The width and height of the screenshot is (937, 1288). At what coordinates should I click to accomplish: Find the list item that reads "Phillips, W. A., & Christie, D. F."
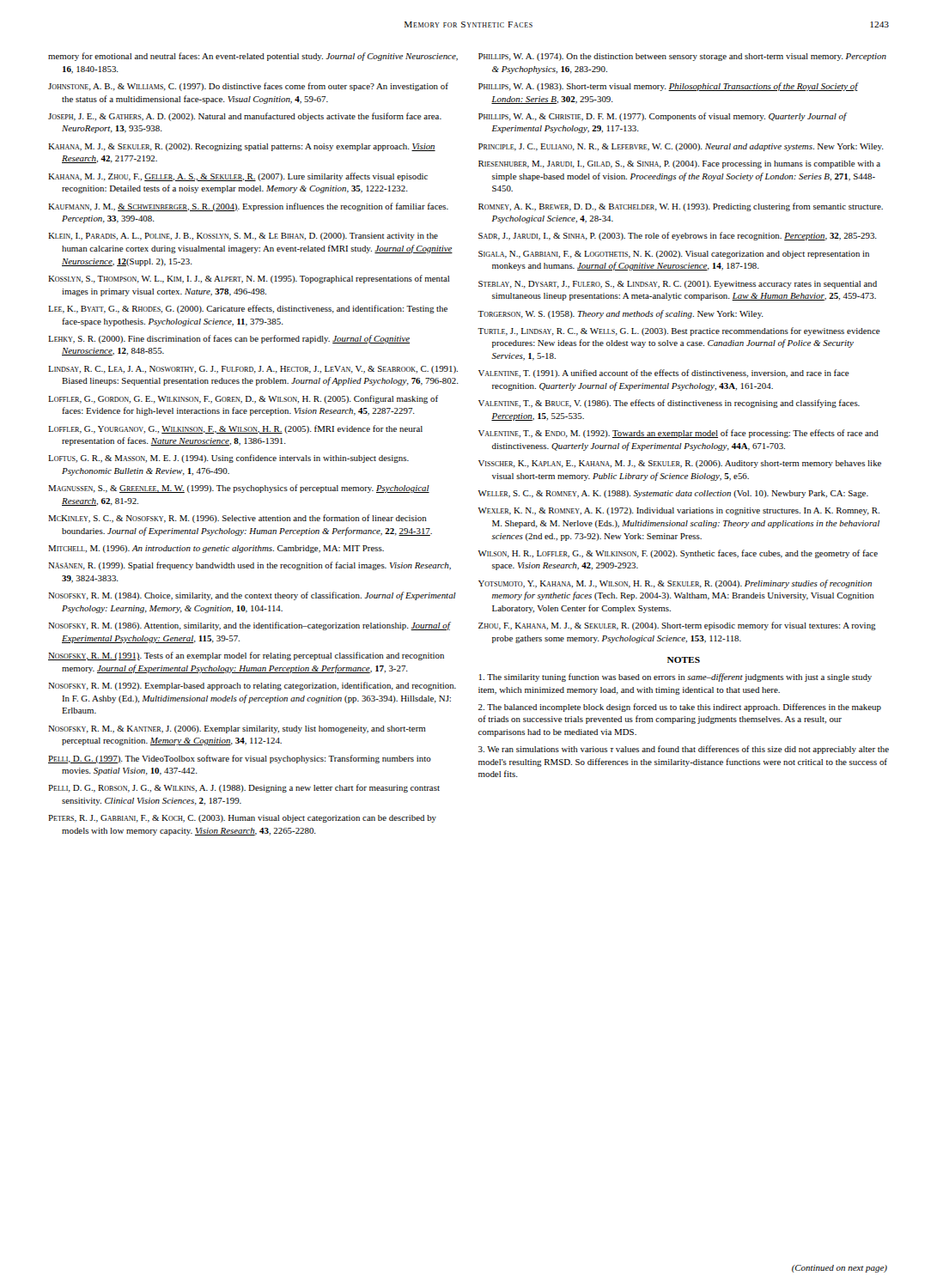(x=662, y=122)
